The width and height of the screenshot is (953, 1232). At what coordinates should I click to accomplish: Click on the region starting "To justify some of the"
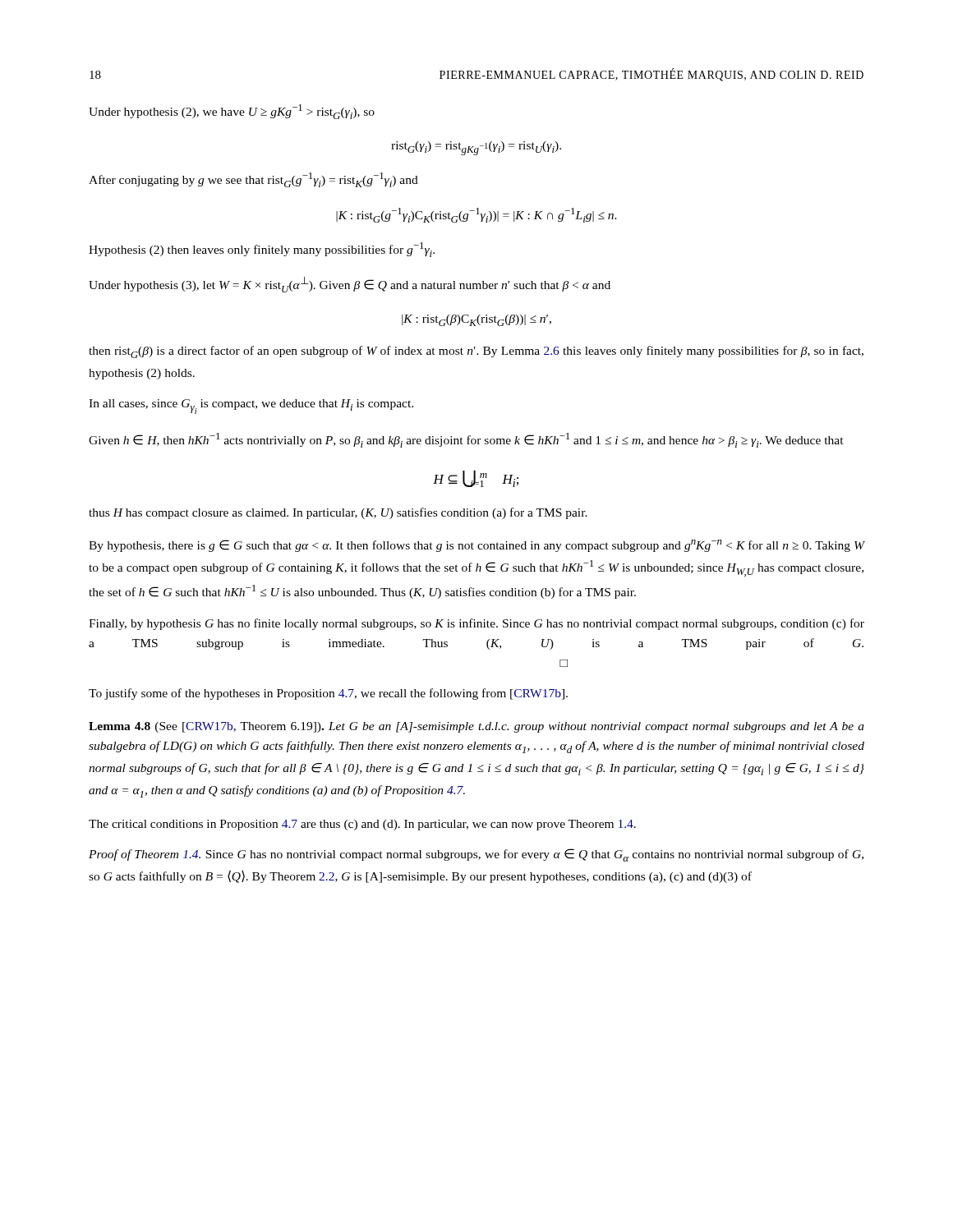click(x=476, y=693)
